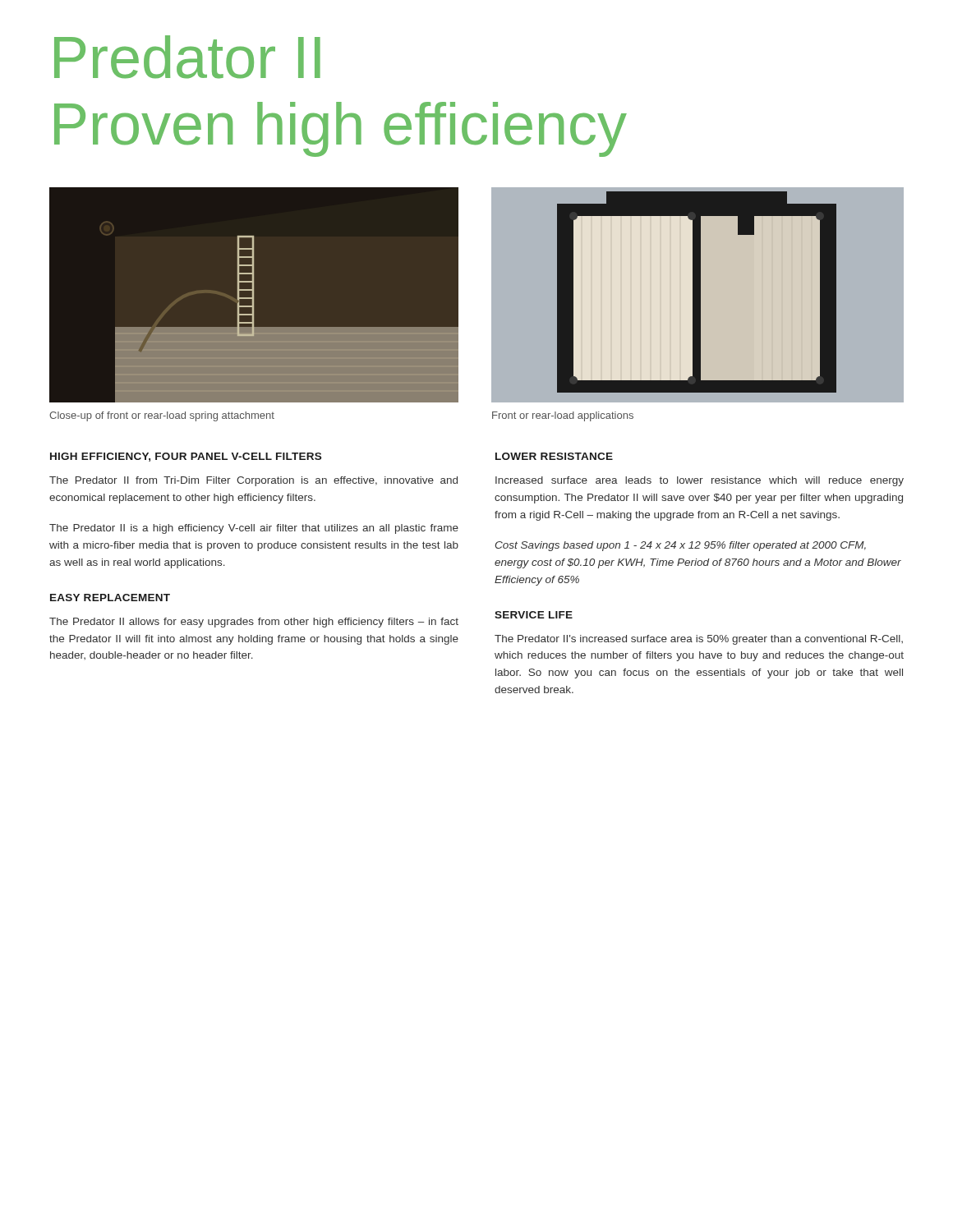Image resolution: width=953 pixels, height=1232 pixels.
Task: Select the region starting "The Predator II allows for easy upgrades from"
Action: 254,639
